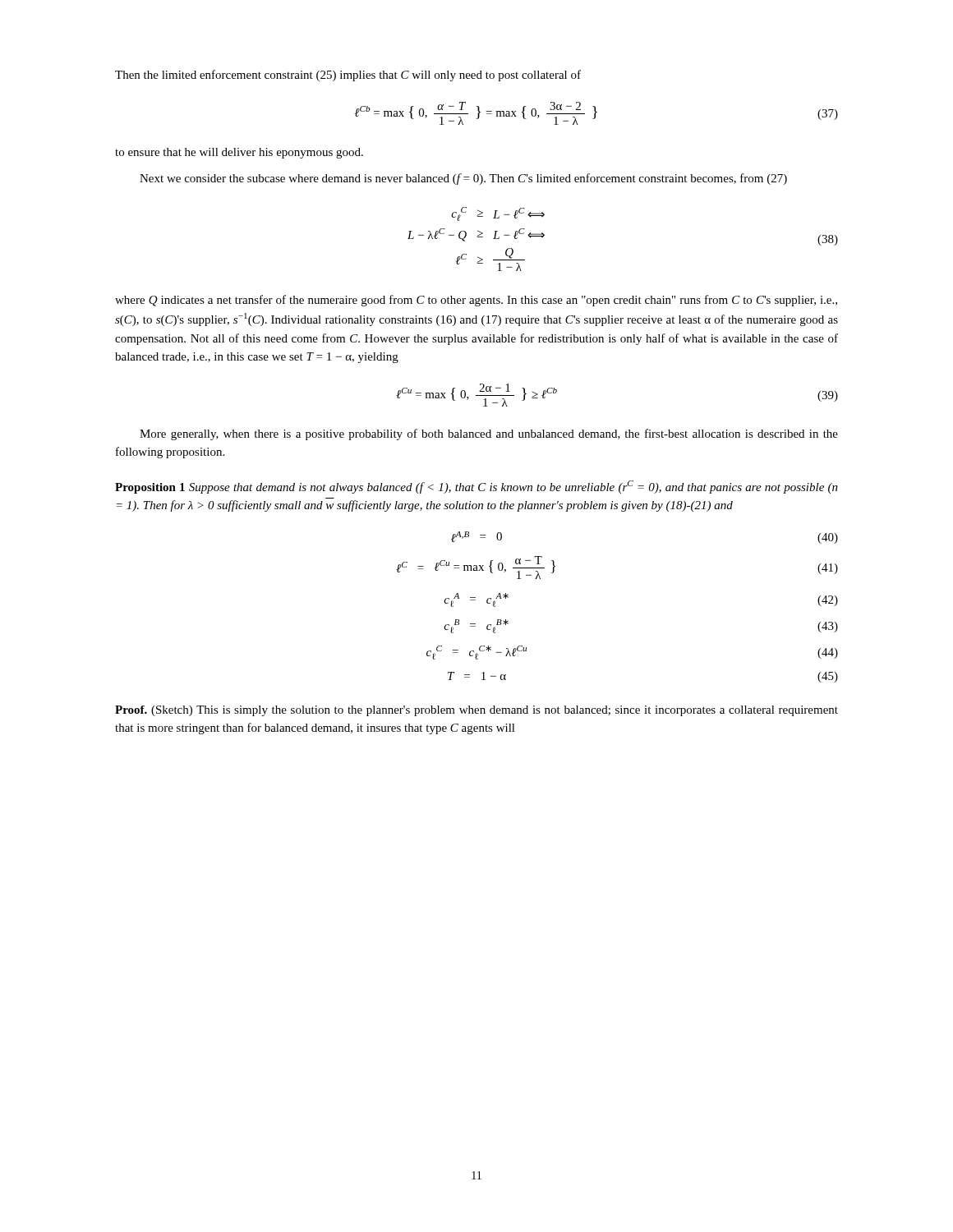Where is the passage that starts "Proposition 1 Suppose that demand is"?
953x1232 pixels.
tap(476, 495)
